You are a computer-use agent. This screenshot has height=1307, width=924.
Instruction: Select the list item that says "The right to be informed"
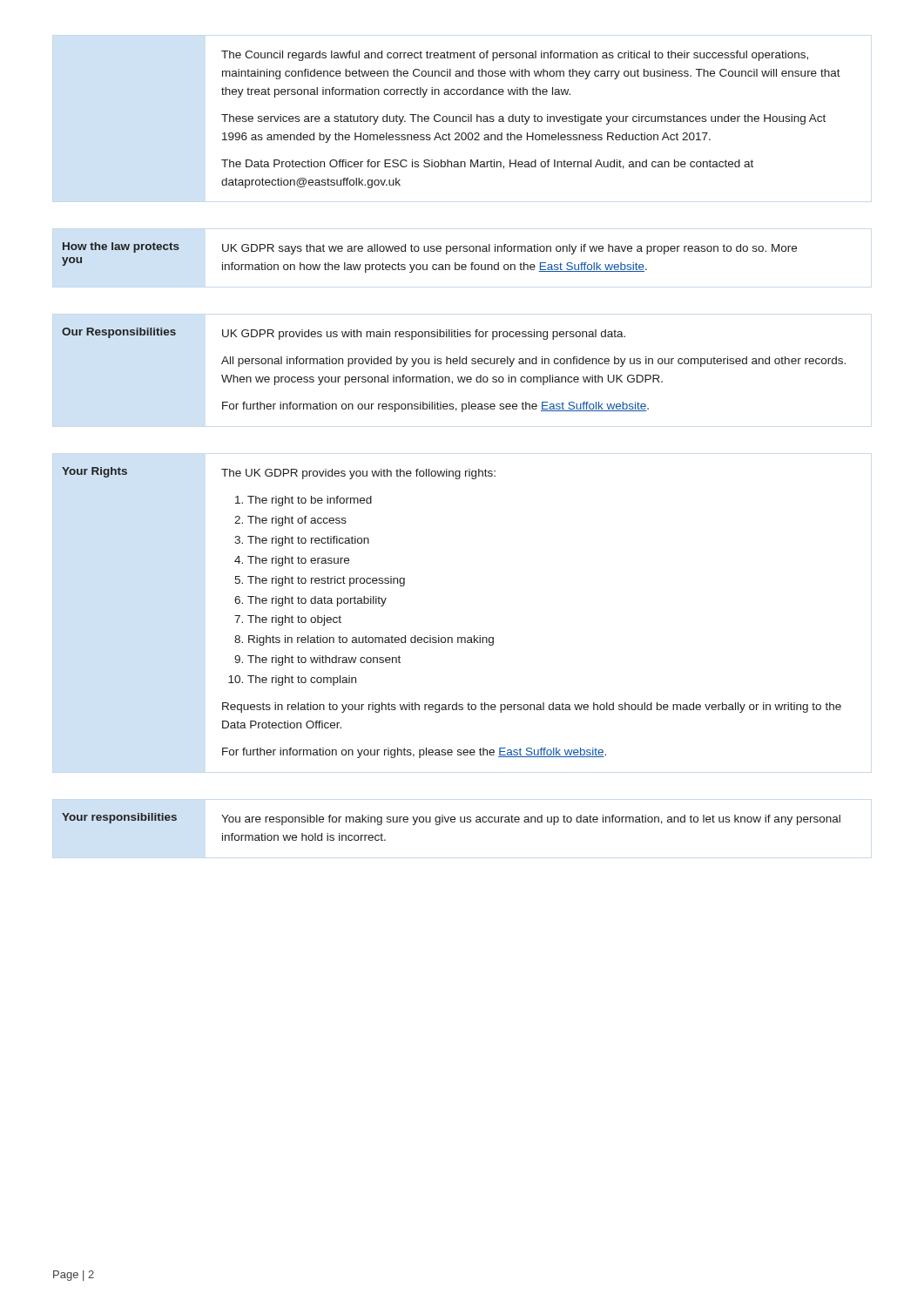pos(310,500)
